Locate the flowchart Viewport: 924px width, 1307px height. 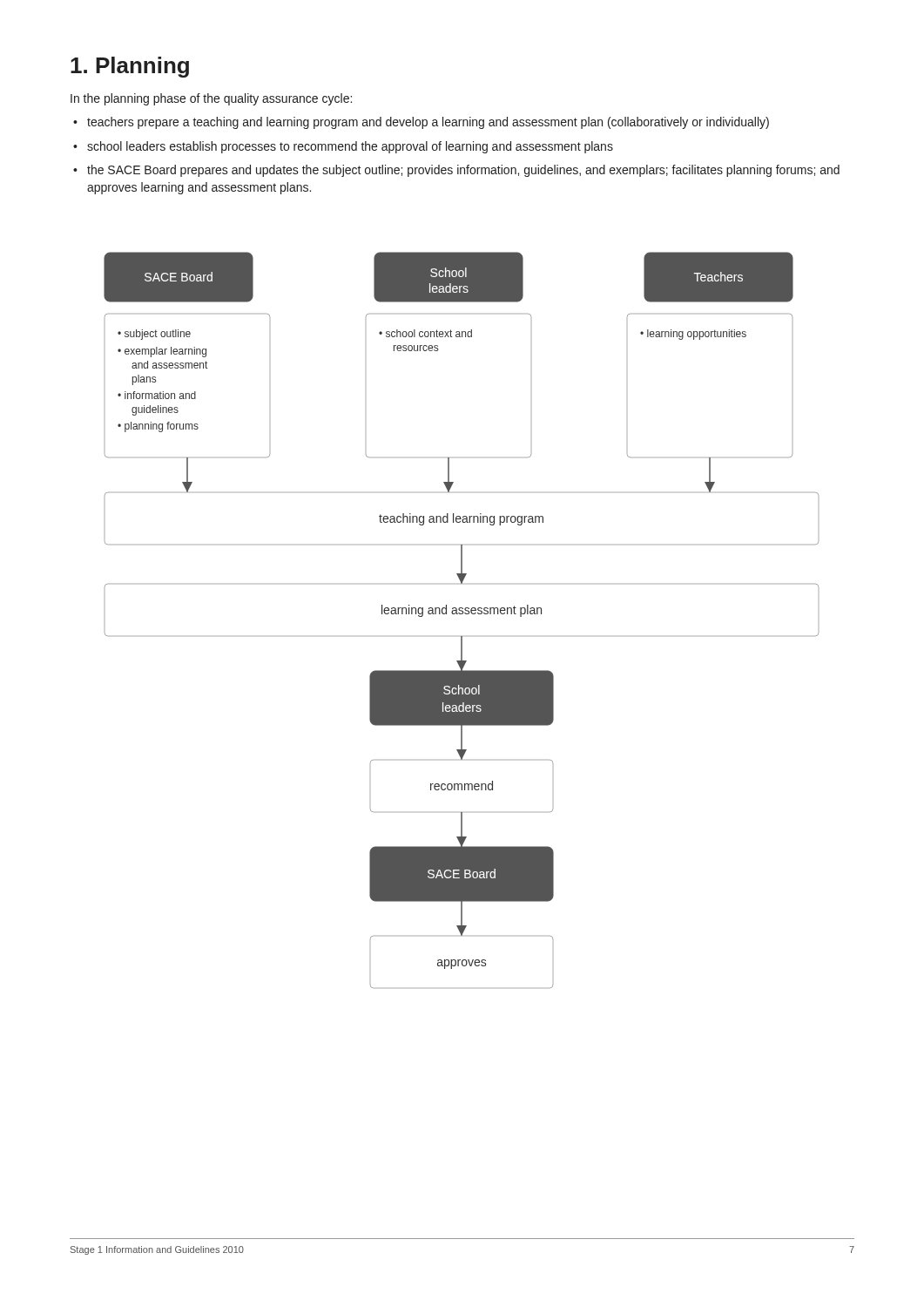tap(462, 646)
